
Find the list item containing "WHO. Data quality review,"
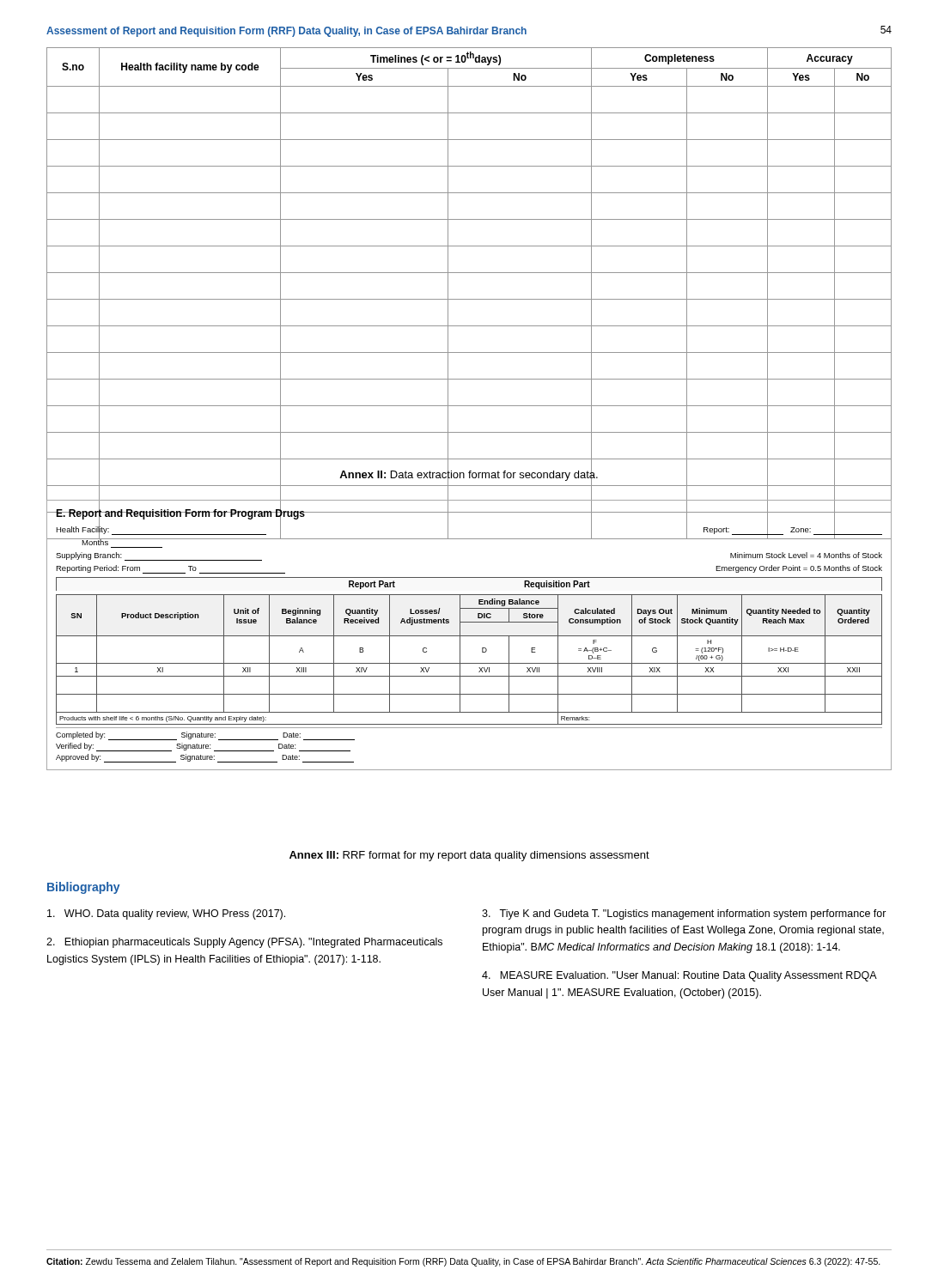[166, 914]
